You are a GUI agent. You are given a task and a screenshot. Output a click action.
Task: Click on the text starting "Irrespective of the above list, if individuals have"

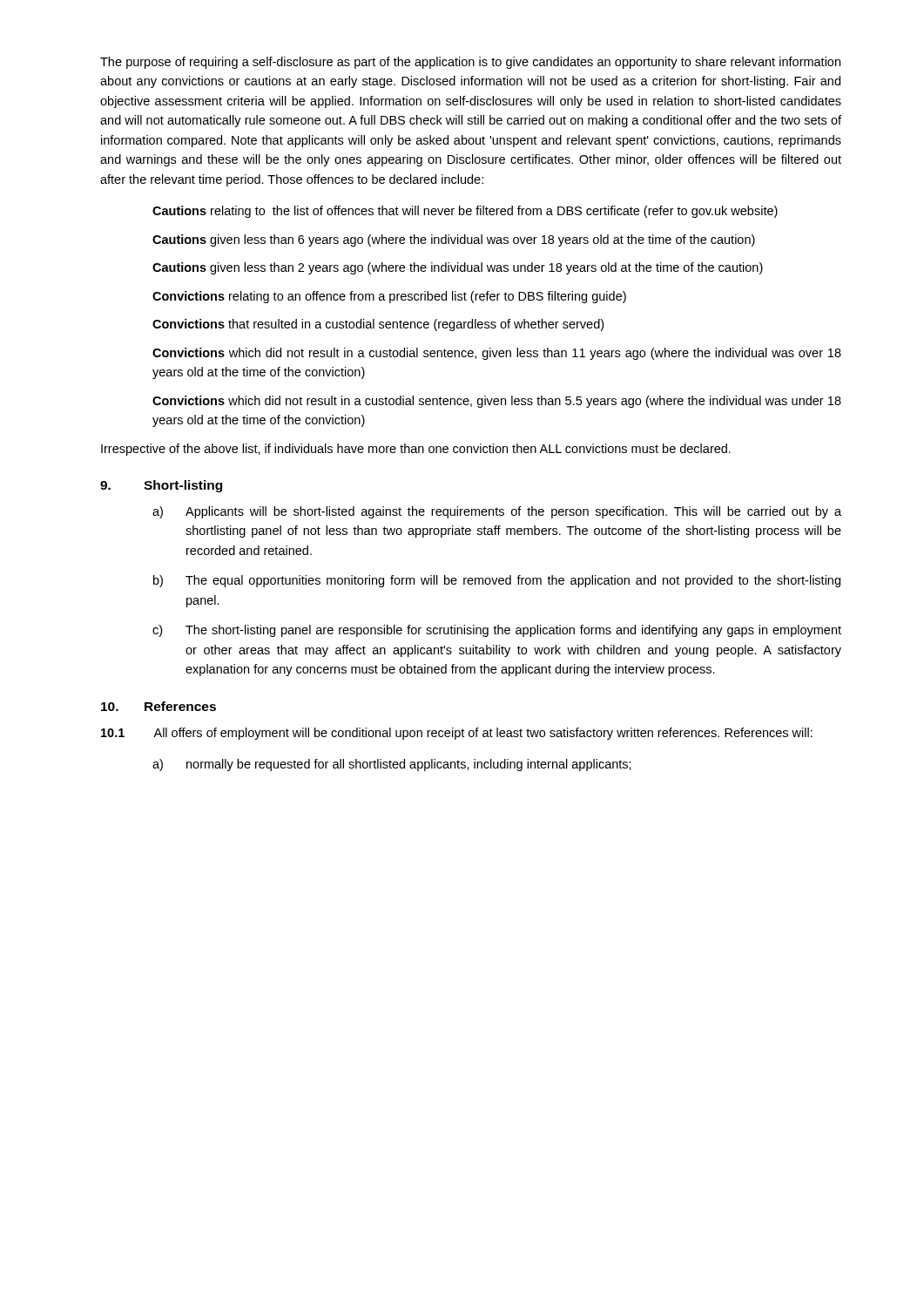(x=416, y=448)
